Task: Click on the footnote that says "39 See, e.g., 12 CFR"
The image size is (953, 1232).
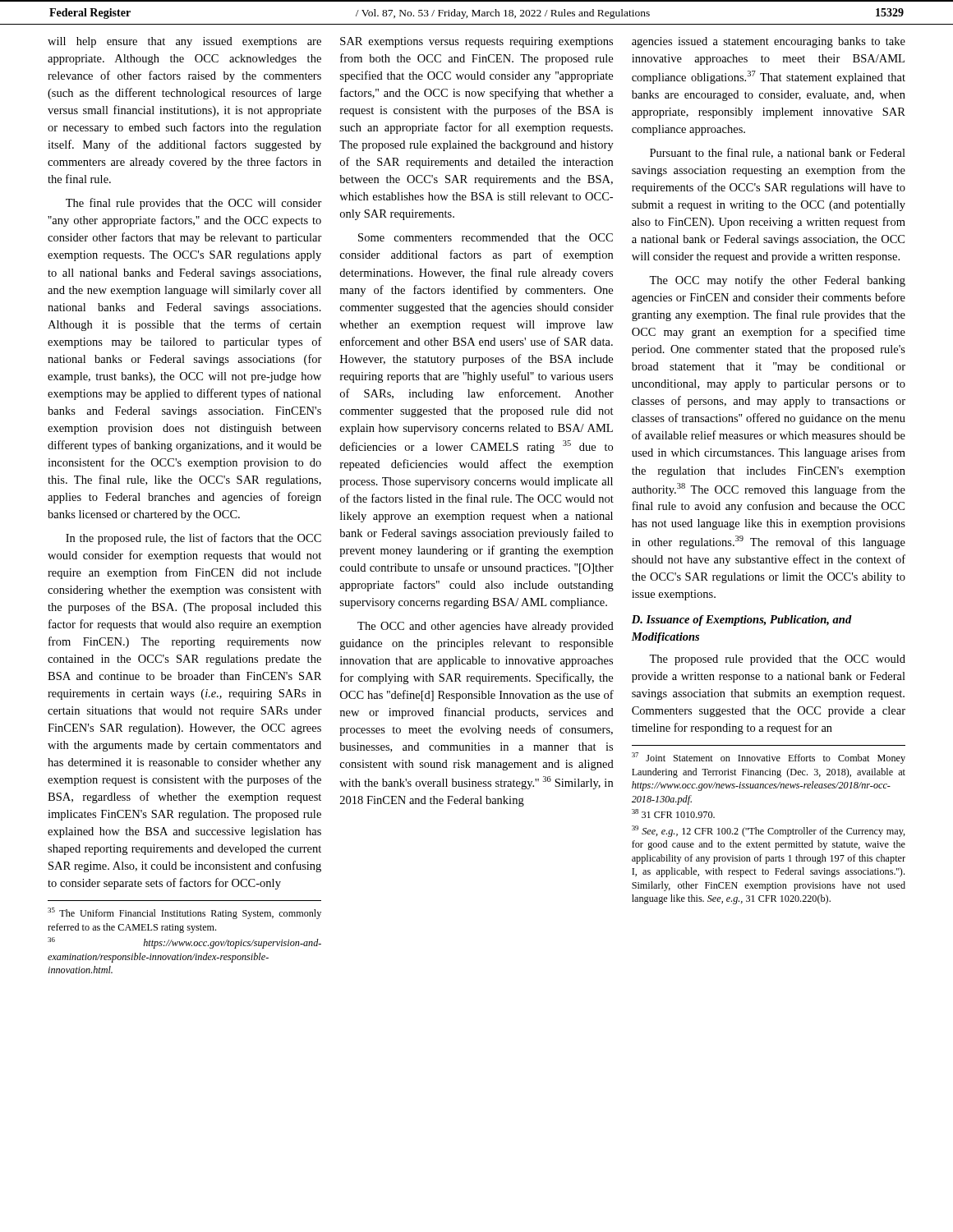Action: pyautogui.click(x=768, y=865)
